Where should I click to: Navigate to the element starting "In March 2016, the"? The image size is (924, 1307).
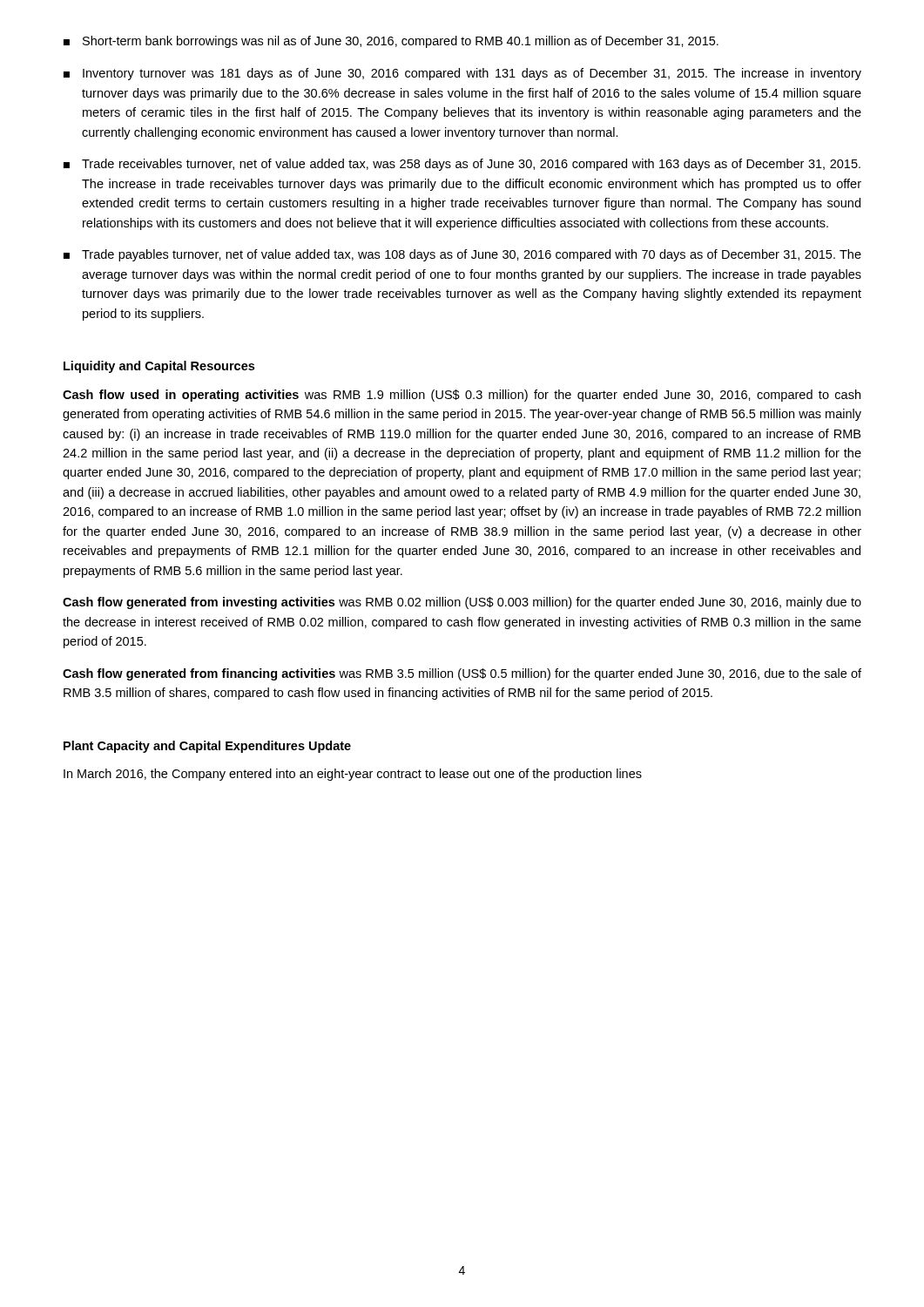(352, 774)
